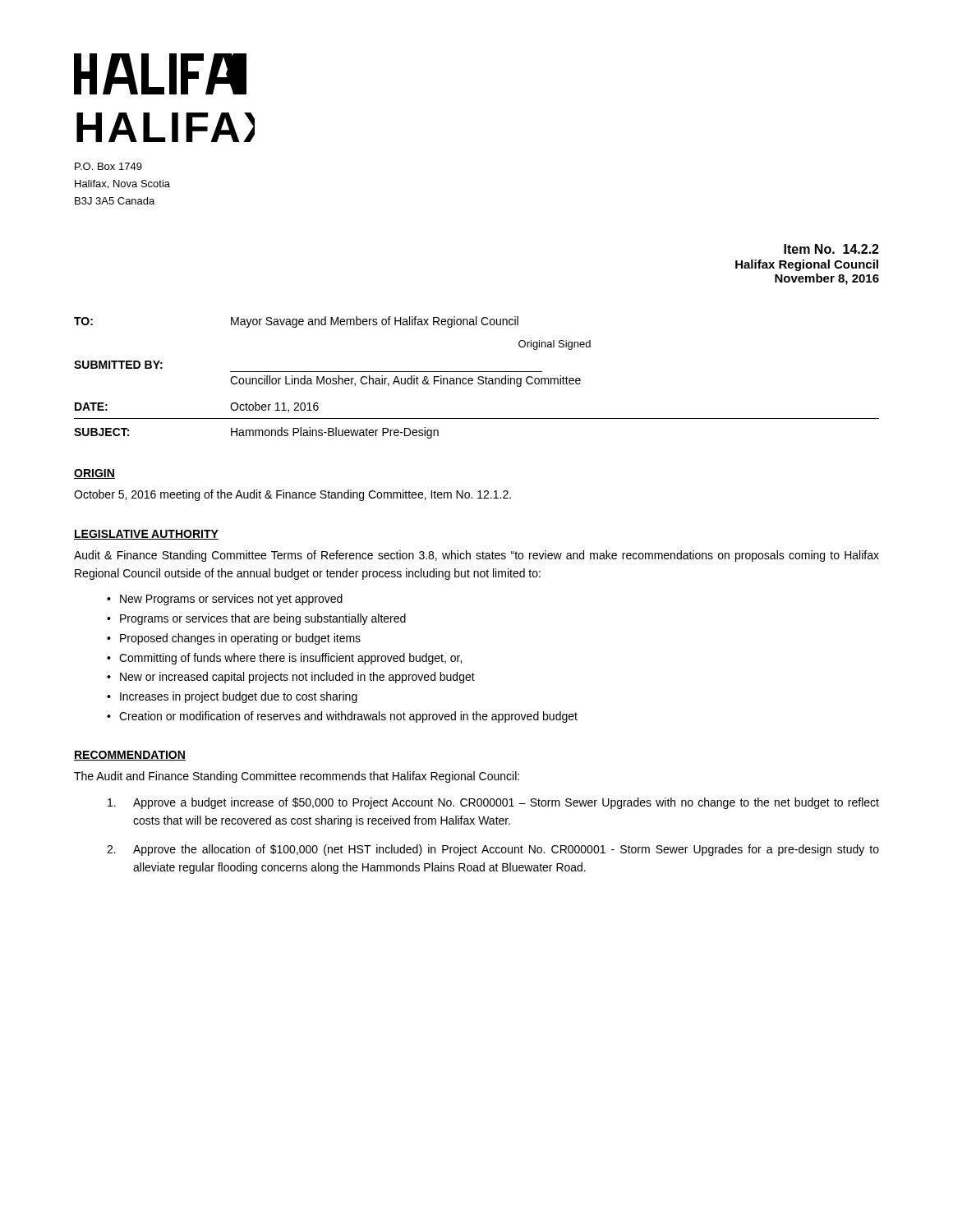The height and width of the screenshot is (1232, 953).
Task: Find the list item containing "•Committing of funds where there"
Action: point(285,658)
